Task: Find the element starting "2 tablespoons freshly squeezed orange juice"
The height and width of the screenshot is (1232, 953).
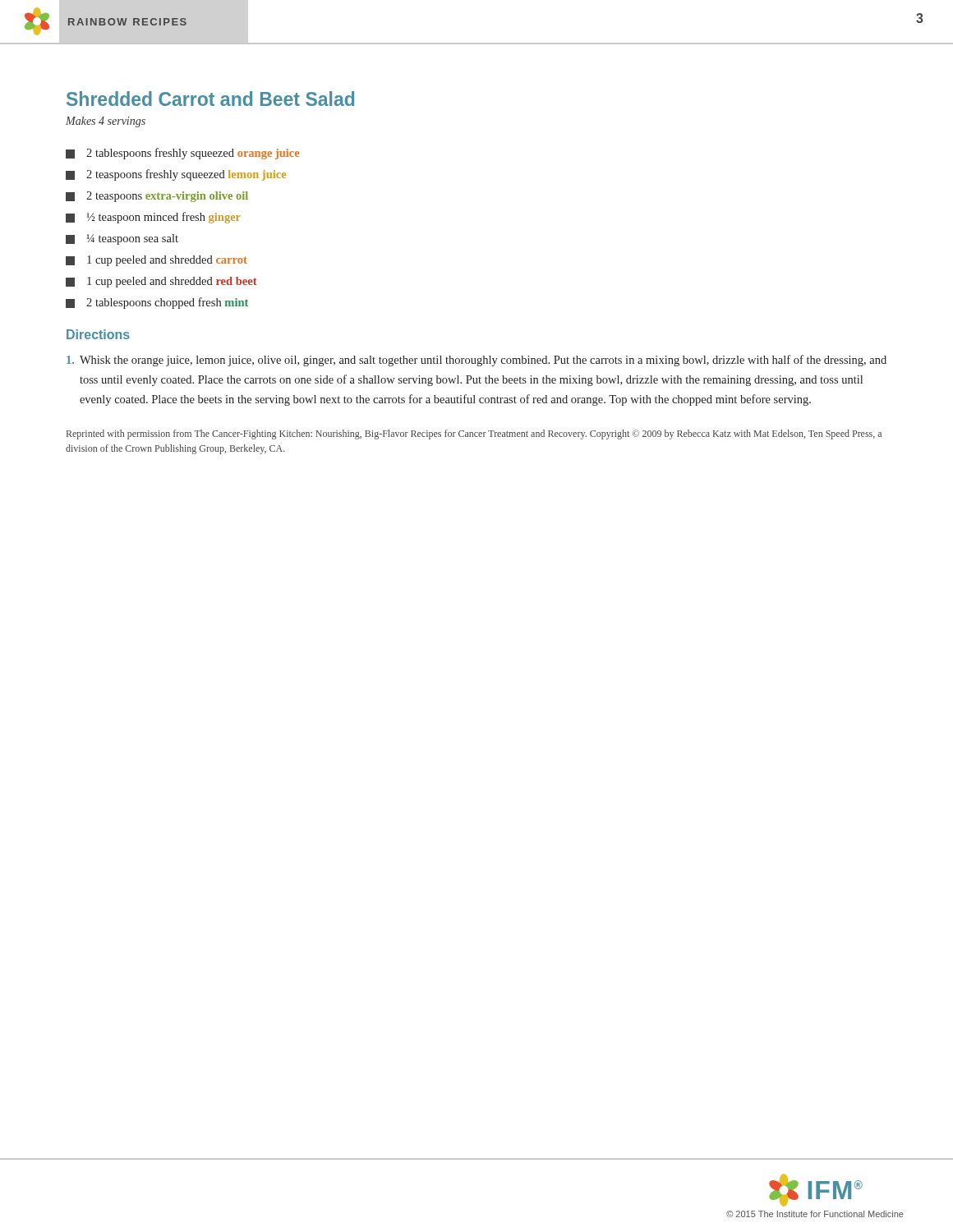Action: point(183,153)
